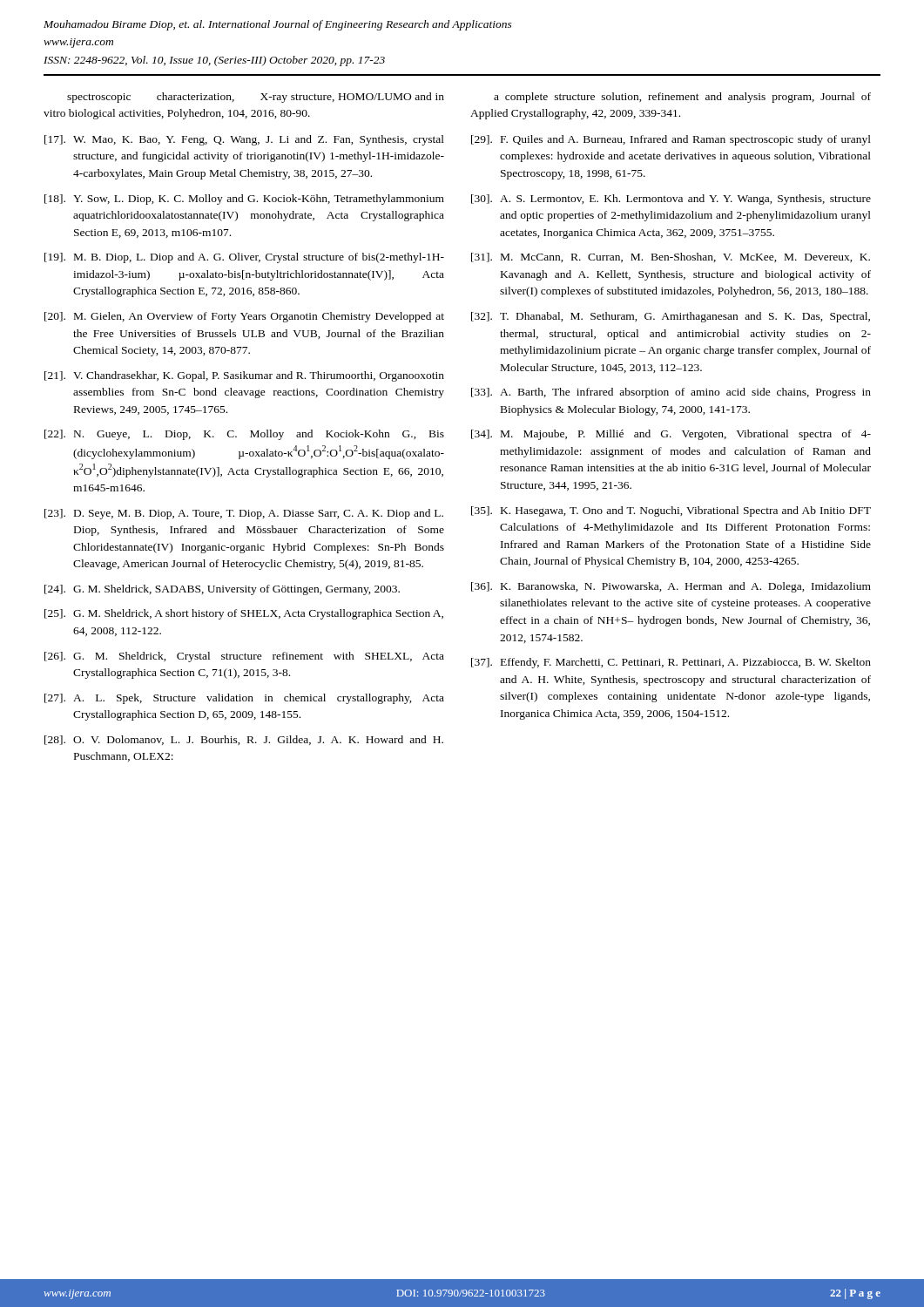Where is the passage that starts "[37]. Effendy, F. Marchetti, C. Pettinari,"?
This screenshot has width=924, height=1307.
[x=671, y=688]
